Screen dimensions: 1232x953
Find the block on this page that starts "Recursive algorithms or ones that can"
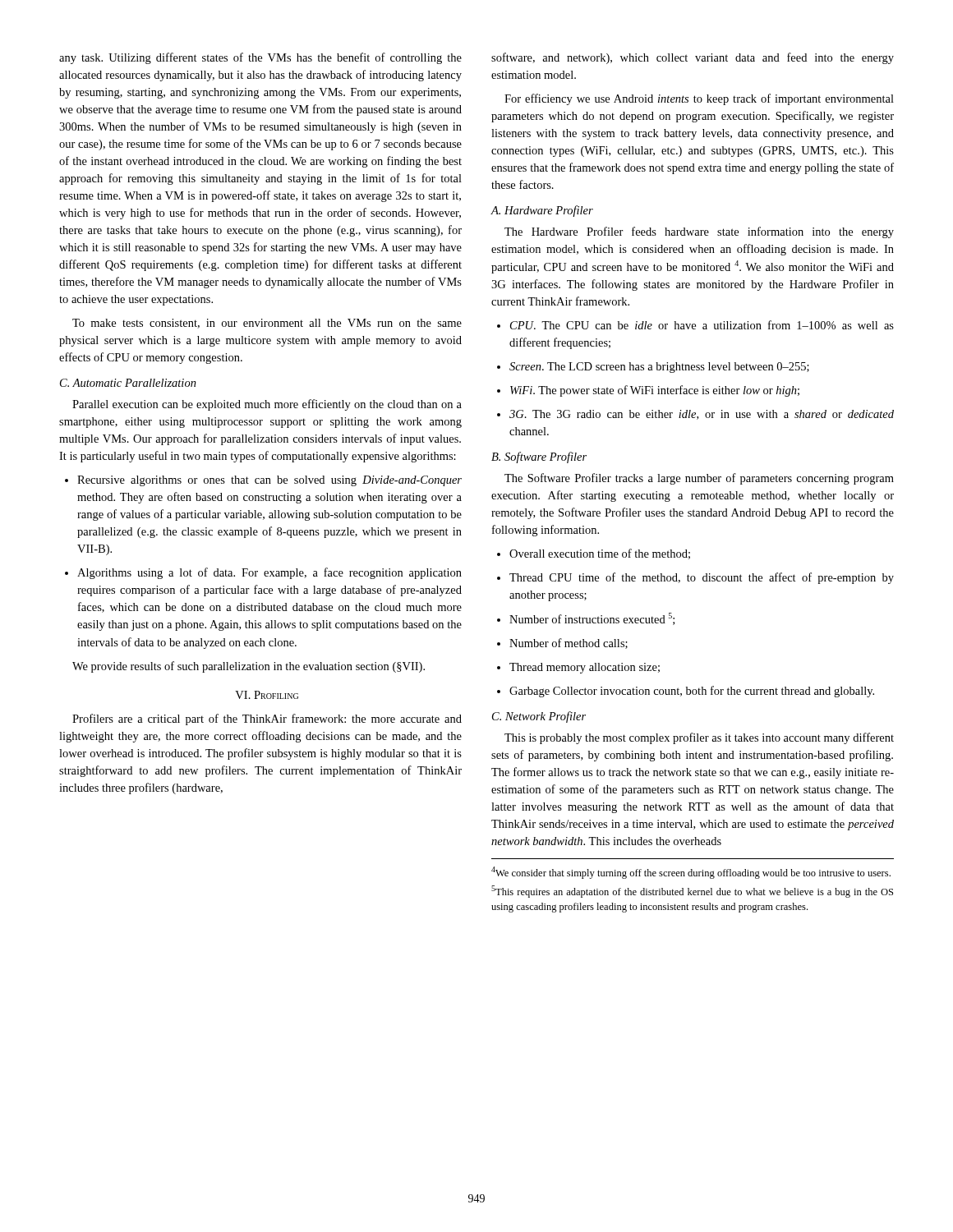pyautogui.click(x=260, y=515)
